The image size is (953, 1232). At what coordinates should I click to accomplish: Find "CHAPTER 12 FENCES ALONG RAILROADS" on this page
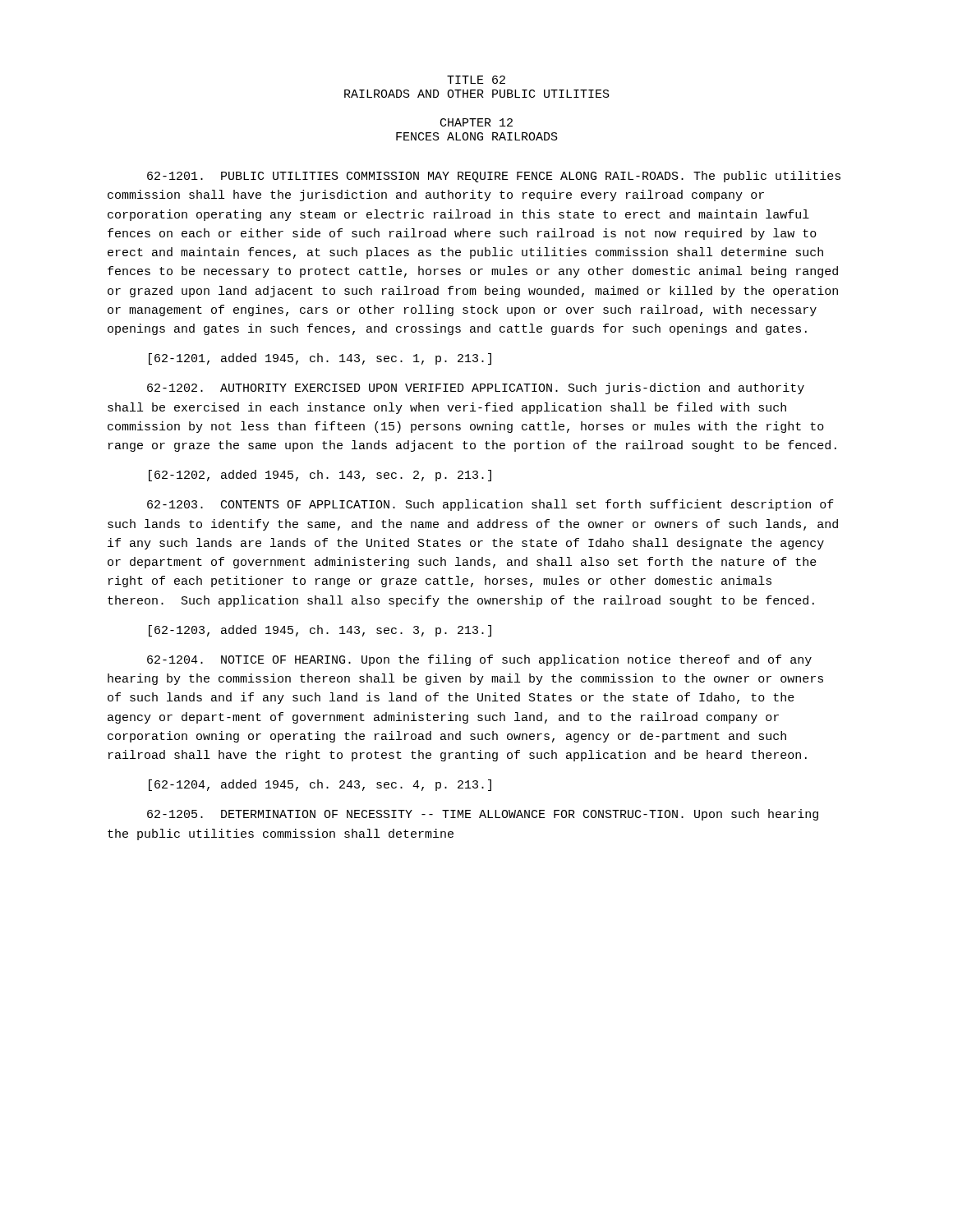click(476, 131)
